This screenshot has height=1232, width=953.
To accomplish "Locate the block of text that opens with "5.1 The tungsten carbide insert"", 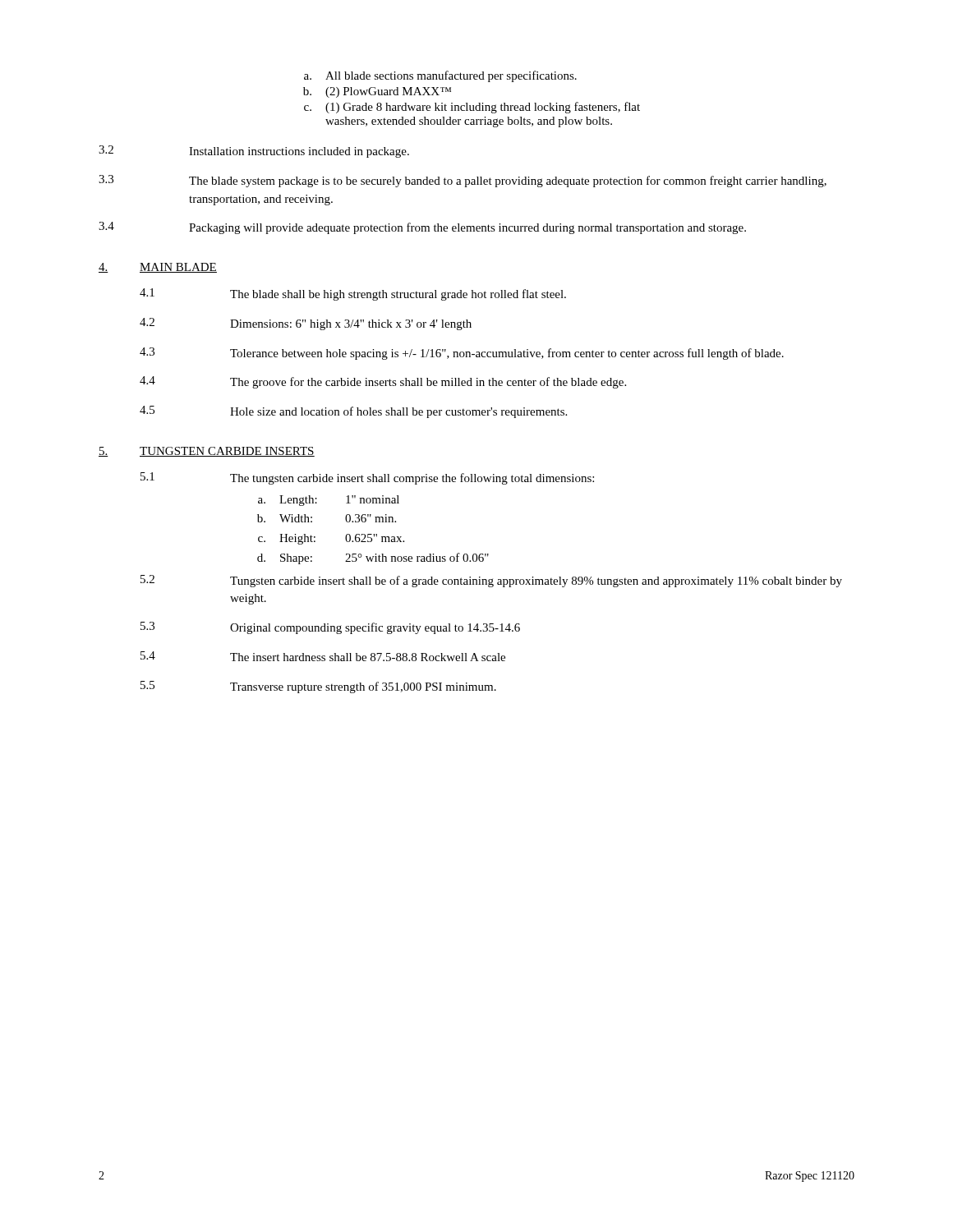I will [x=367, y=478].
